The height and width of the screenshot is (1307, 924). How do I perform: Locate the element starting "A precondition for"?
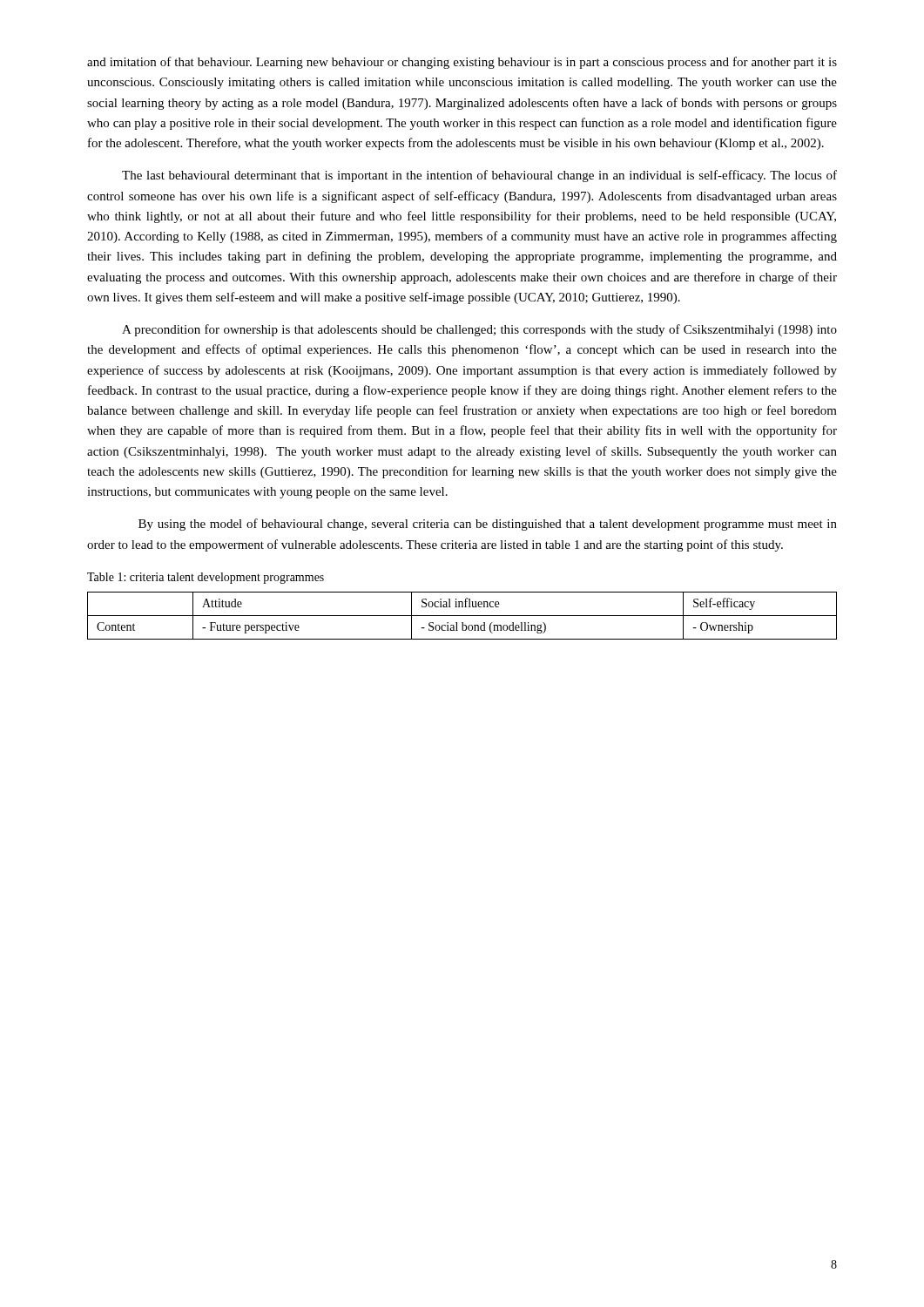pyautogui.click(x=462, y=411)
